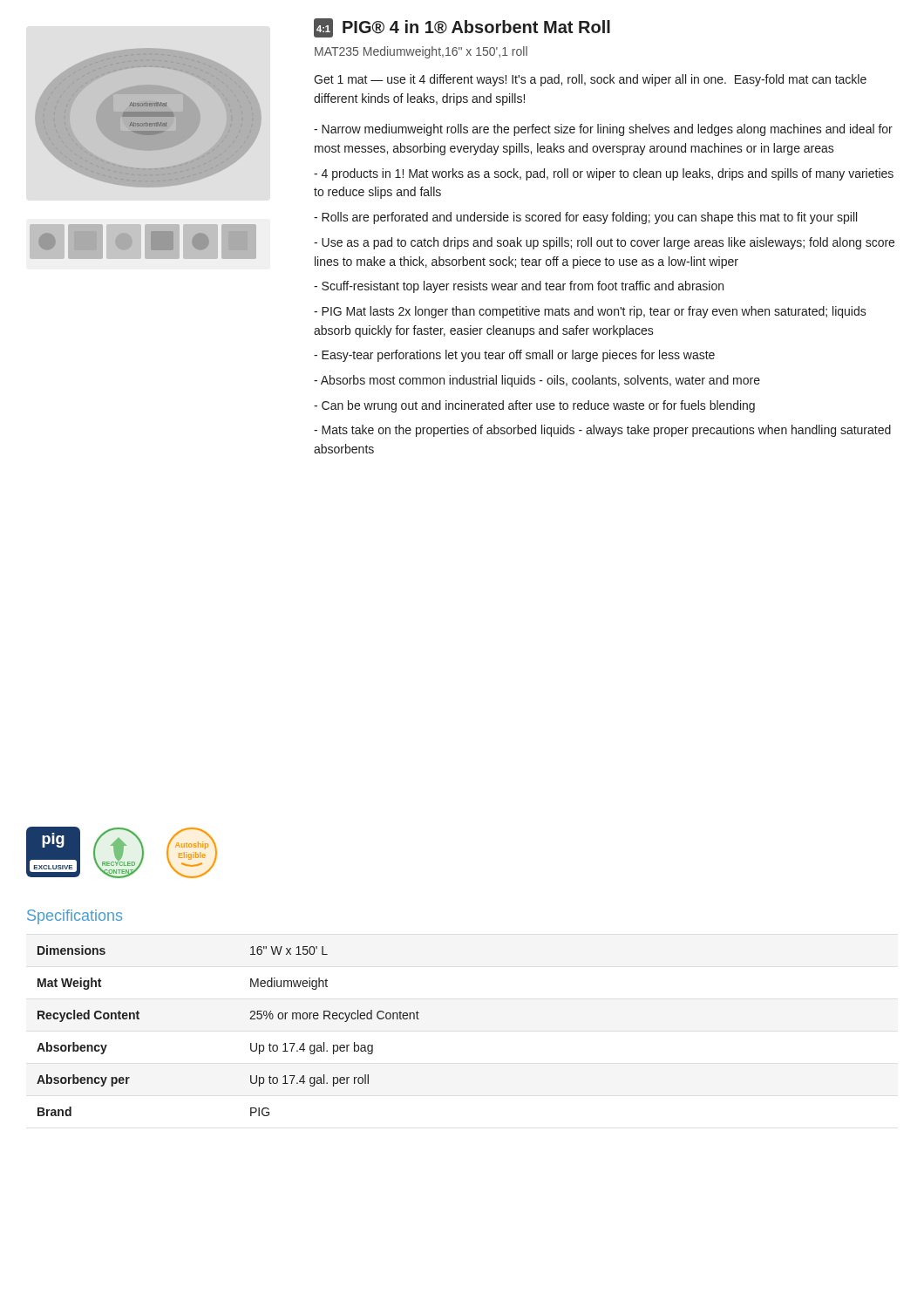The height and width of the screenshot is (1308, 924).
Task: Select the passage starting "Scuff-resistant top layer resists wear"
Action: (519, 286)
